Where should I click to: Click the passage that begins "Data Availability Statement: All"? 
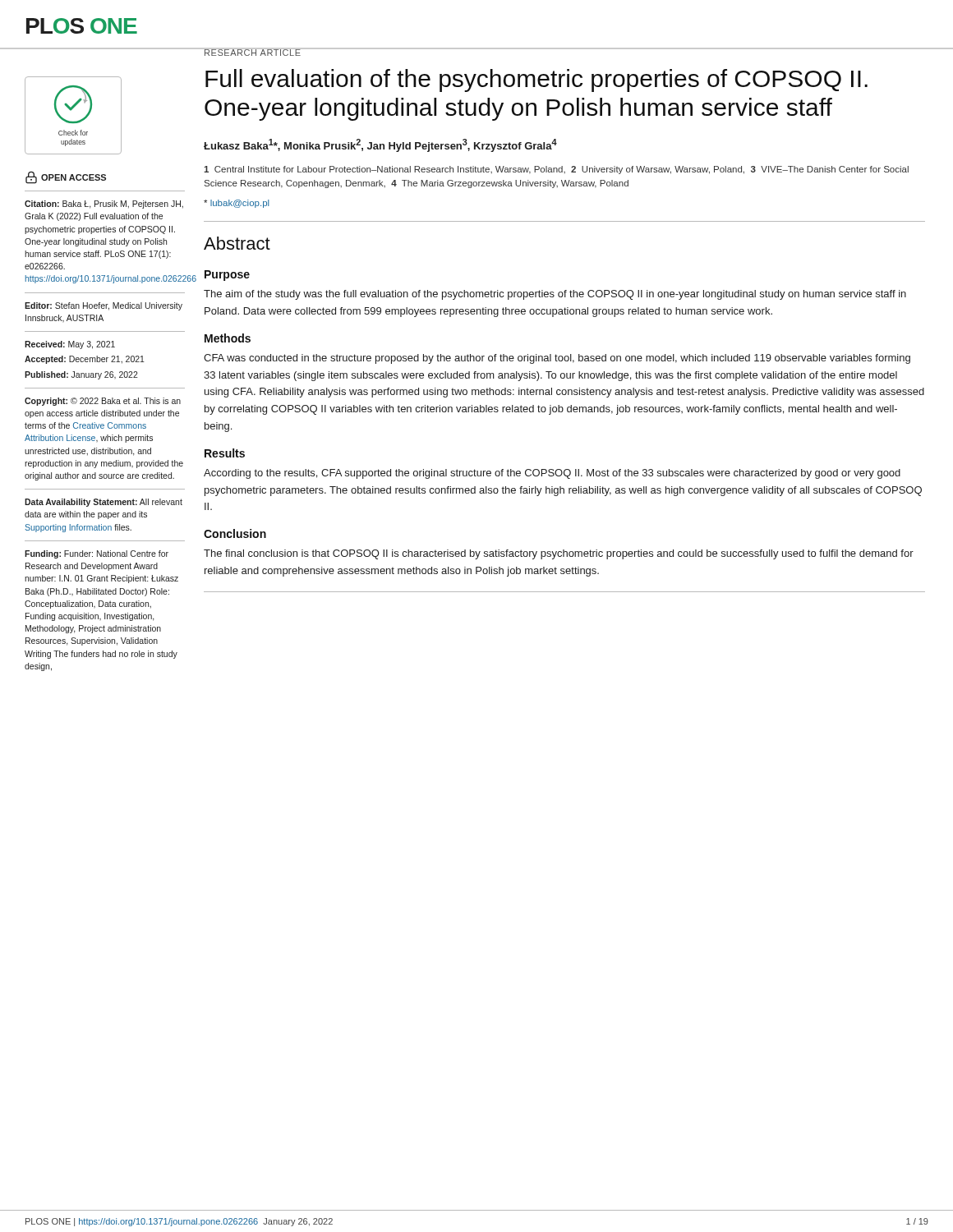103,515
